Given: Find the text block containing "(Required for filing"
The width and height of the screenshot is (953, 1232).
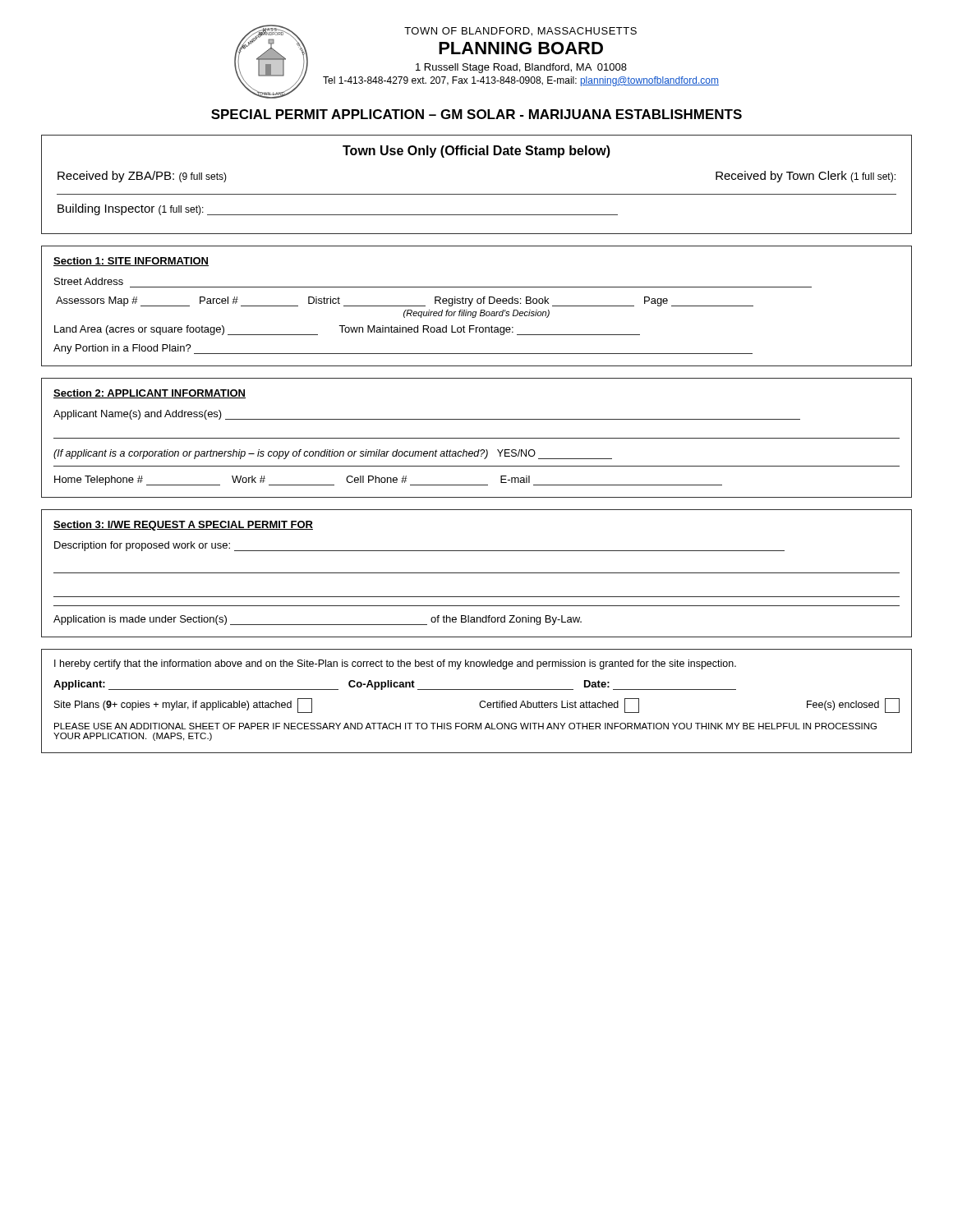Looking at the screenshot, I should click(476, 313).
